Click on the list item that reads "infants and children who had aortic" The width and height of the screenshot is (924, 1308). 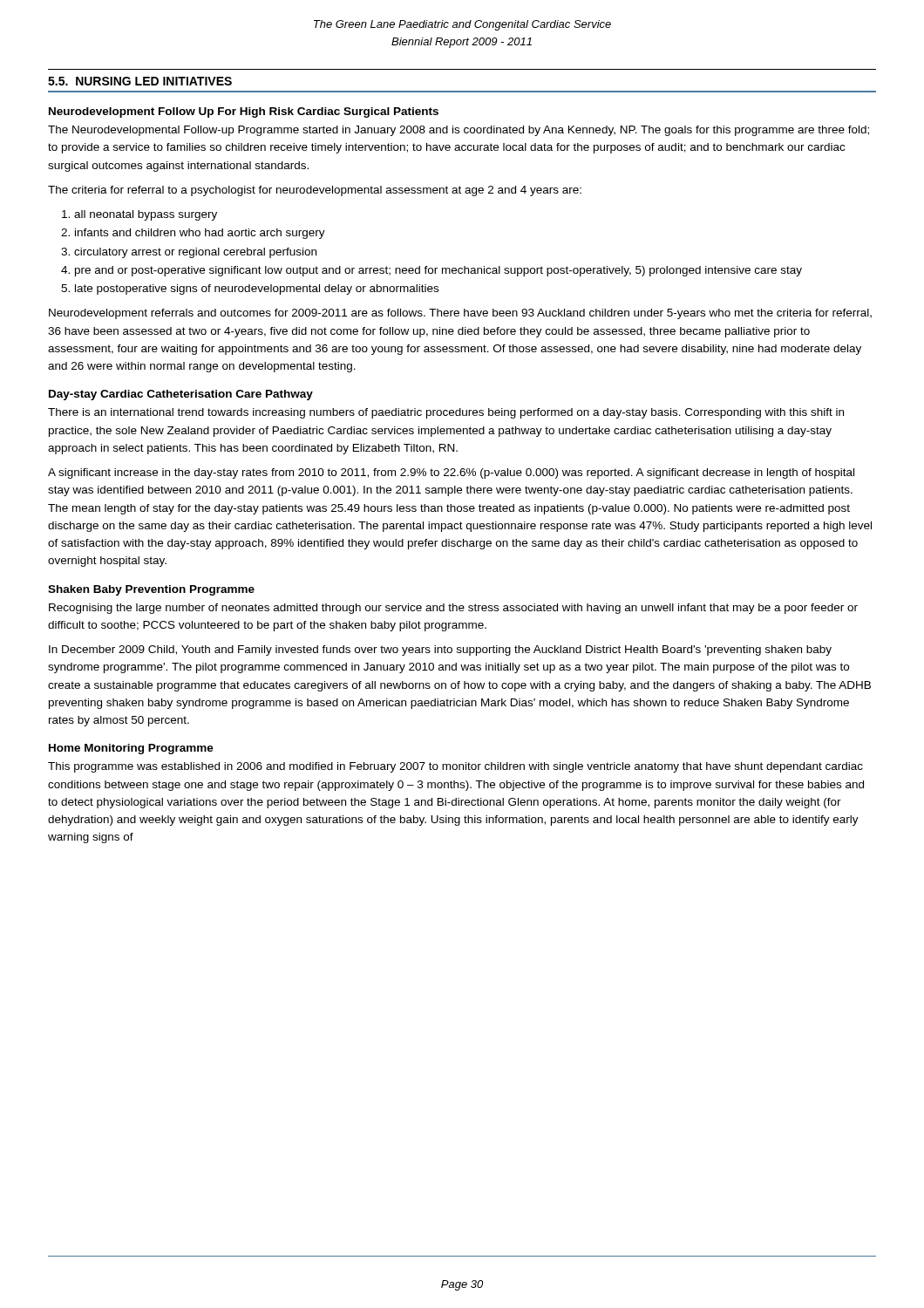click(199, 233)
